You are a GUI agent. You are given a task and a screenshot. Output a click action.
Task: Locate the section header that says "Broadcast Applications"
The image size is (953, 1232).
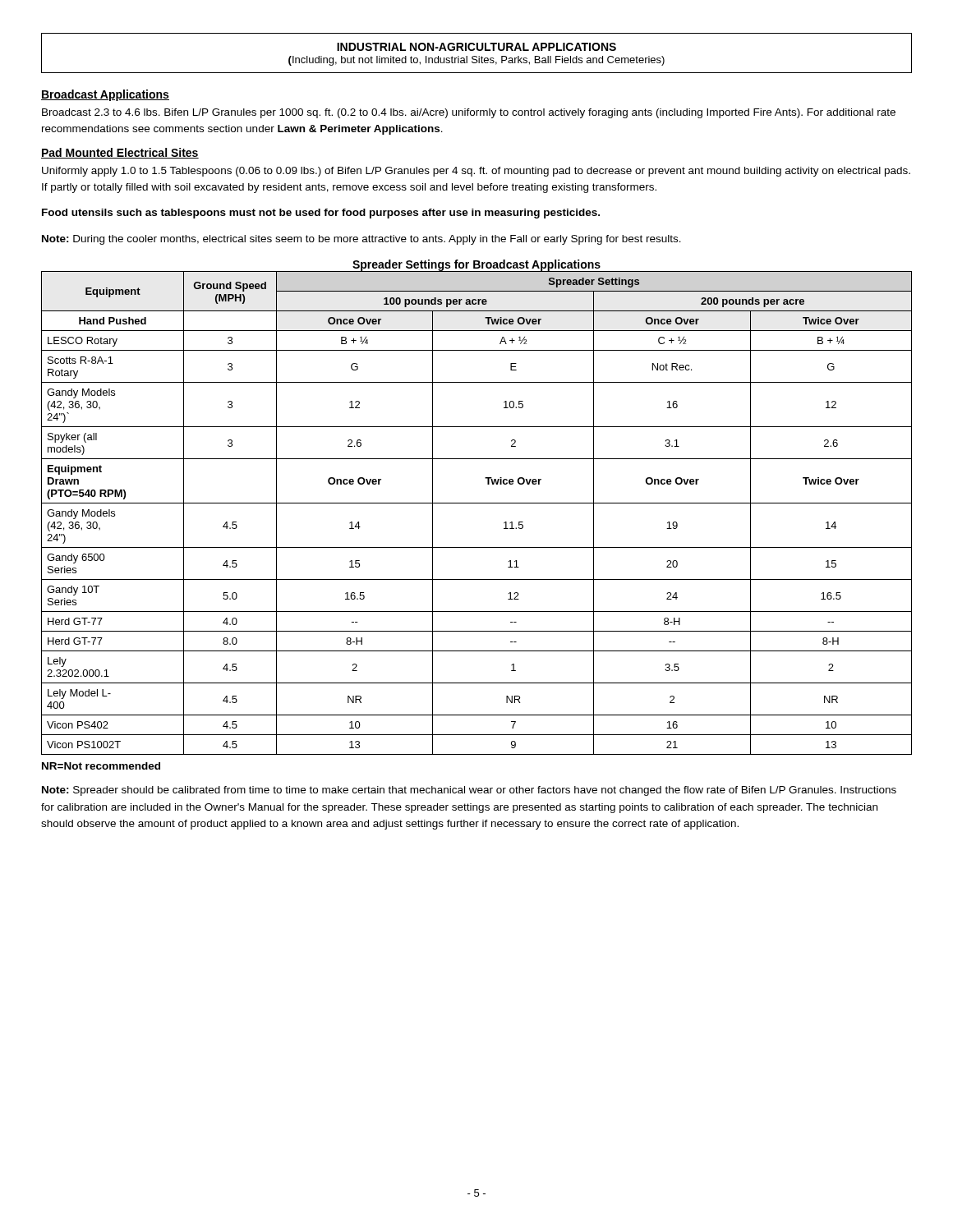pyautogui.click(x=105, y=94)
